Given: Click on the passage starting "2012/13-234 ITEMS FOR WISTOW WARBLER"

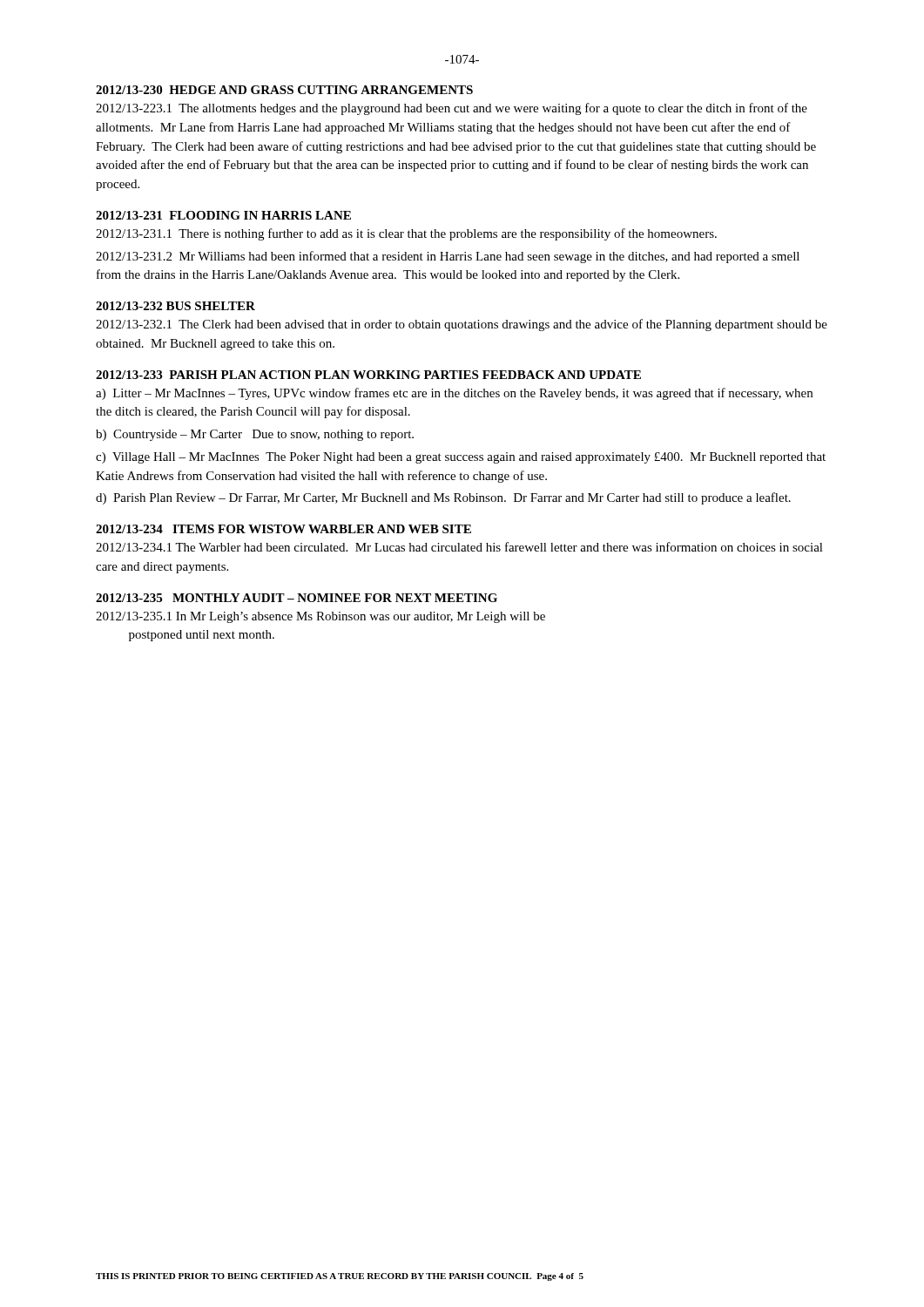Looking at the screenshot, I should (x=284, y=529).
